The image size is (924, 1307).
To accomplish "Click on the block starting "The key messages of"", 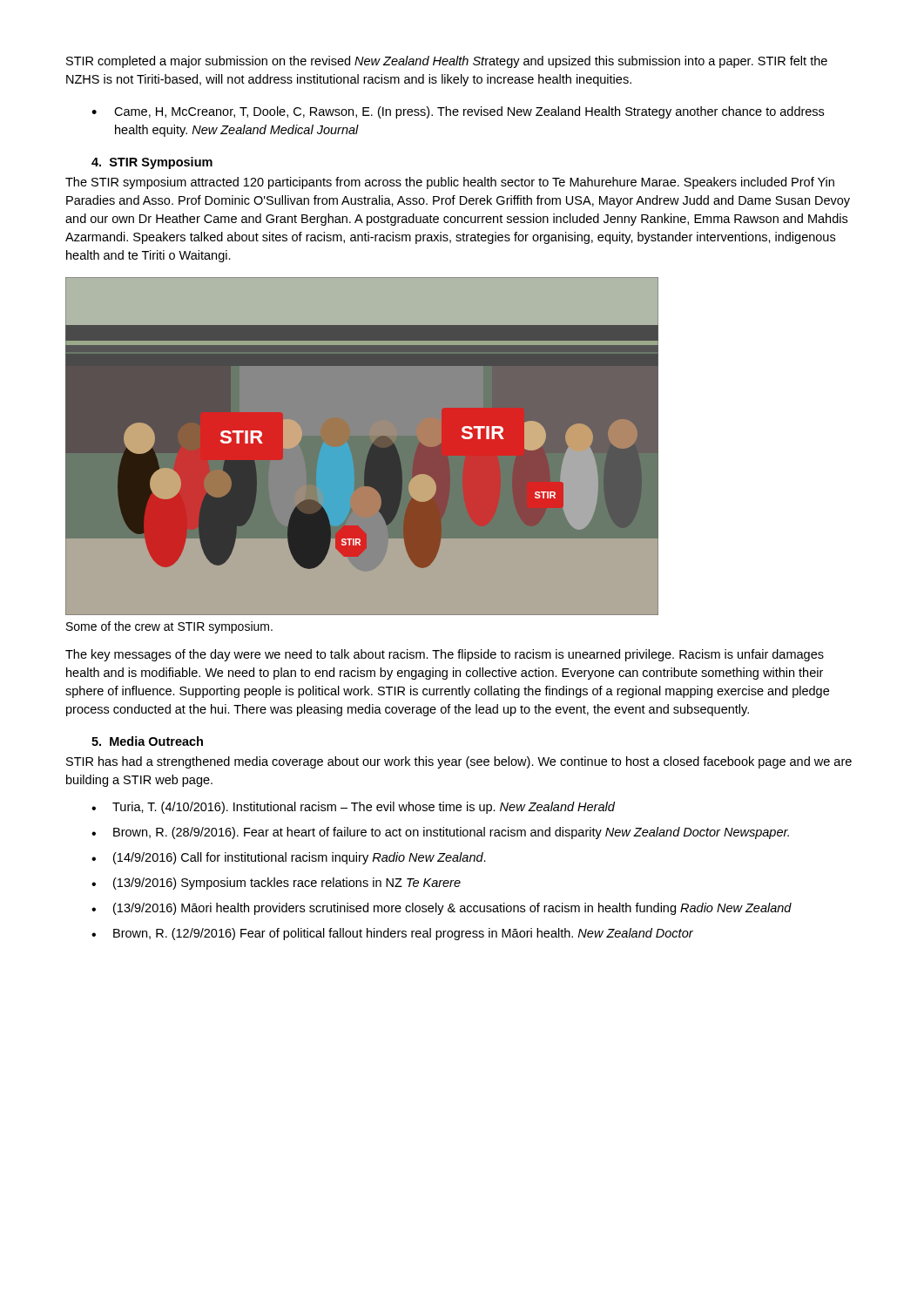I will tap(448, 682).
